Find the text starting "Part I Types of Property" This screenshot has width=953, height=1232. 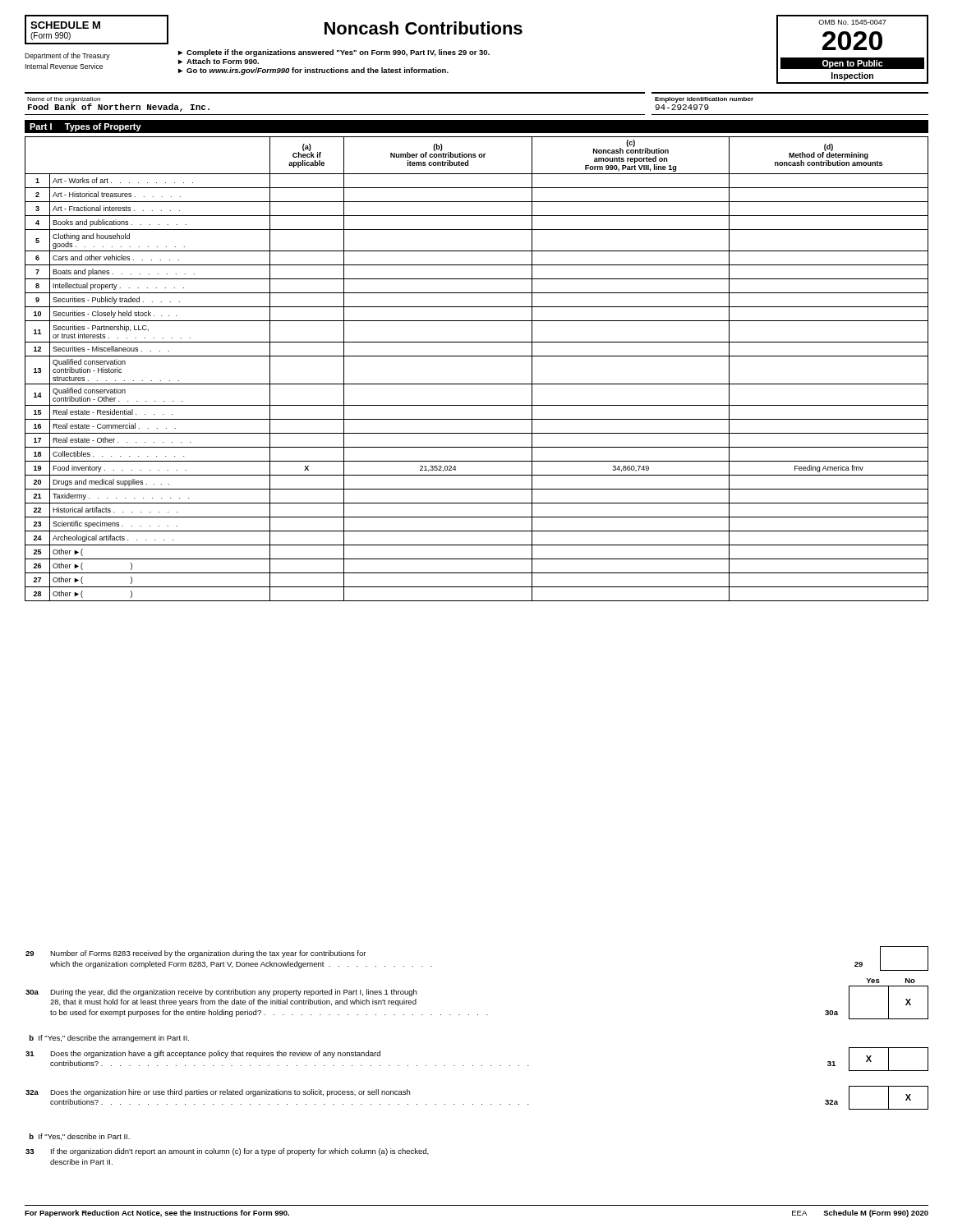(x=85, y=127)
